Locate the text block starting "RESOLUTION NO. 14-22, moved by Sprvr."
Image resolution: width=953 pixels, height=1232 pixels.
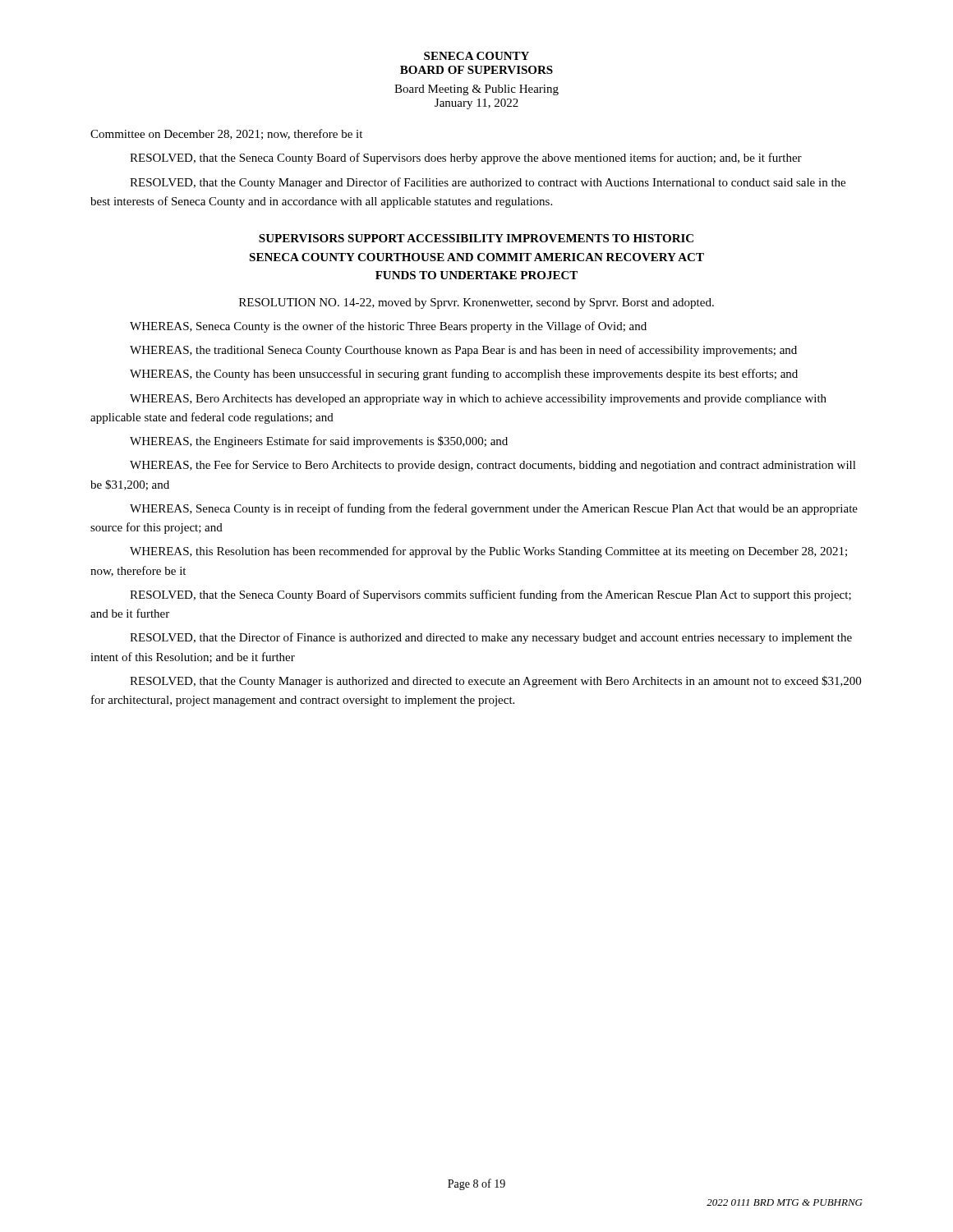[x=476, y=302]
